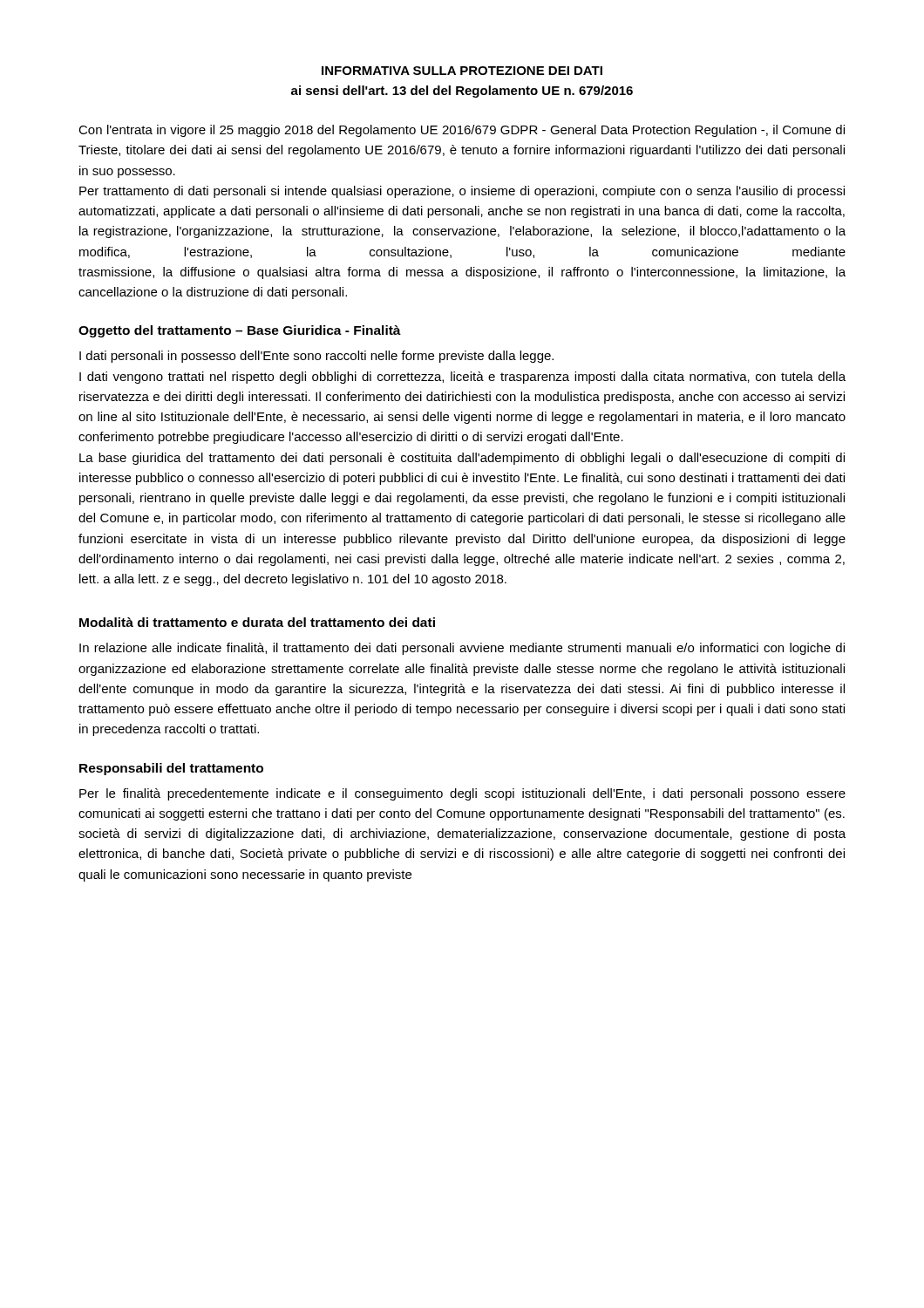This screenshot has width=924, height=1308.
Task: Click on the element starting "Modalità di trattamento e durata"
Action: (257, 622)
